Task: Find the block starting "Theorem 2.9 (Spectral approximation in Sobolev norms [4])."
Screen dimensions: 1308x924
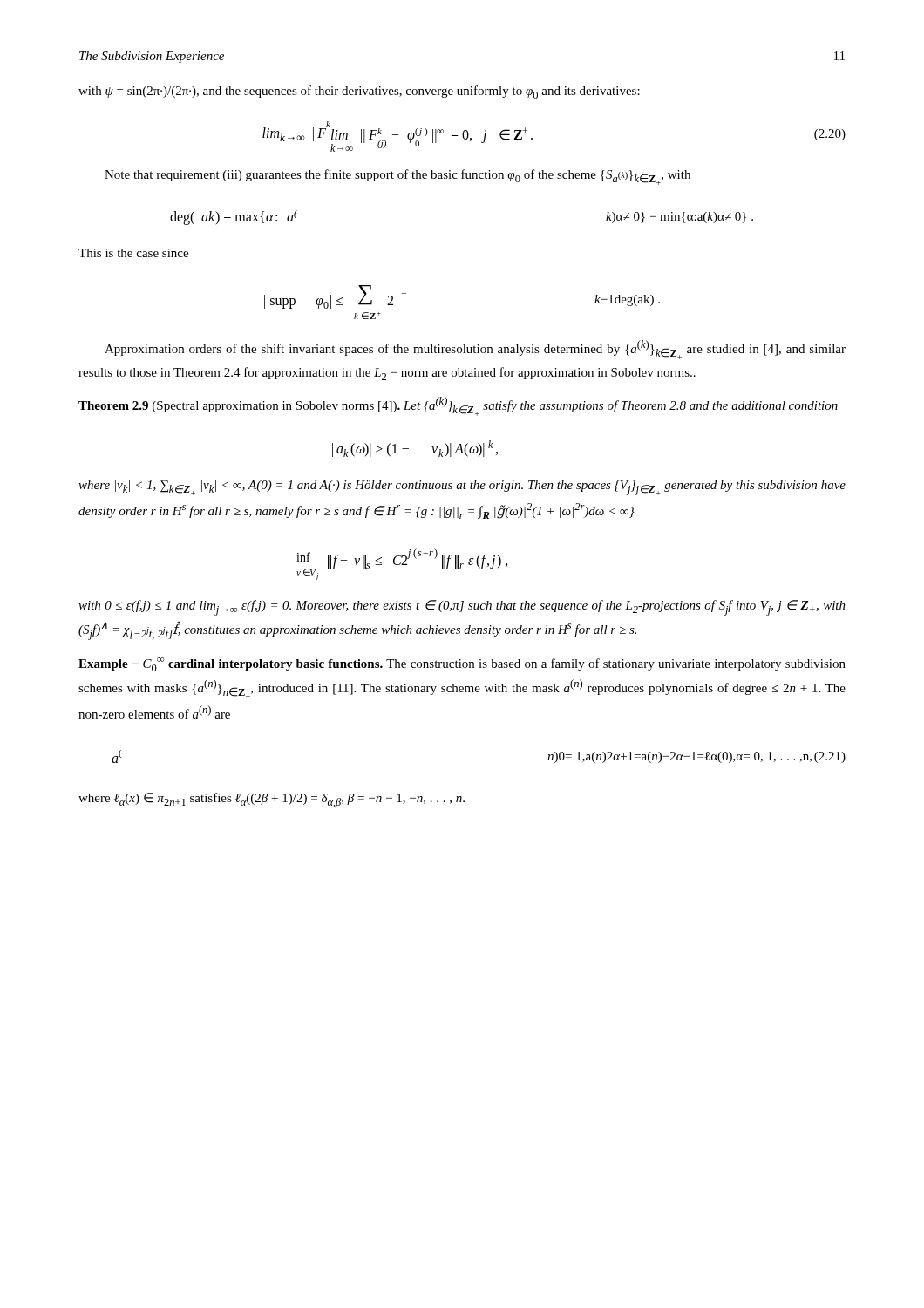Action: (x=462, y=407)
